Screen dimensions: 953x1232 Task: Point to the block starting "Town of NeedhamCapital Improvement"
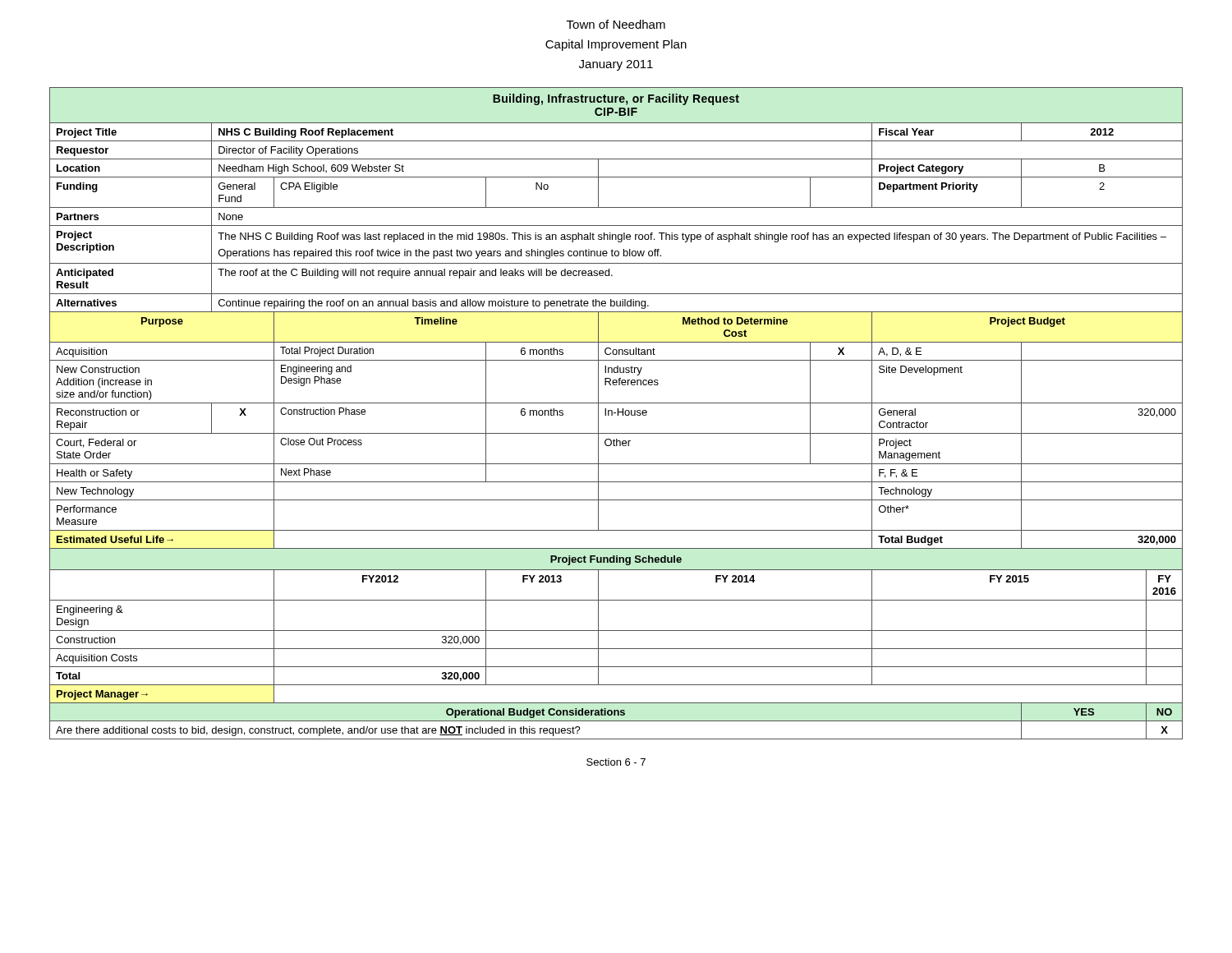(x=616, y=44)
